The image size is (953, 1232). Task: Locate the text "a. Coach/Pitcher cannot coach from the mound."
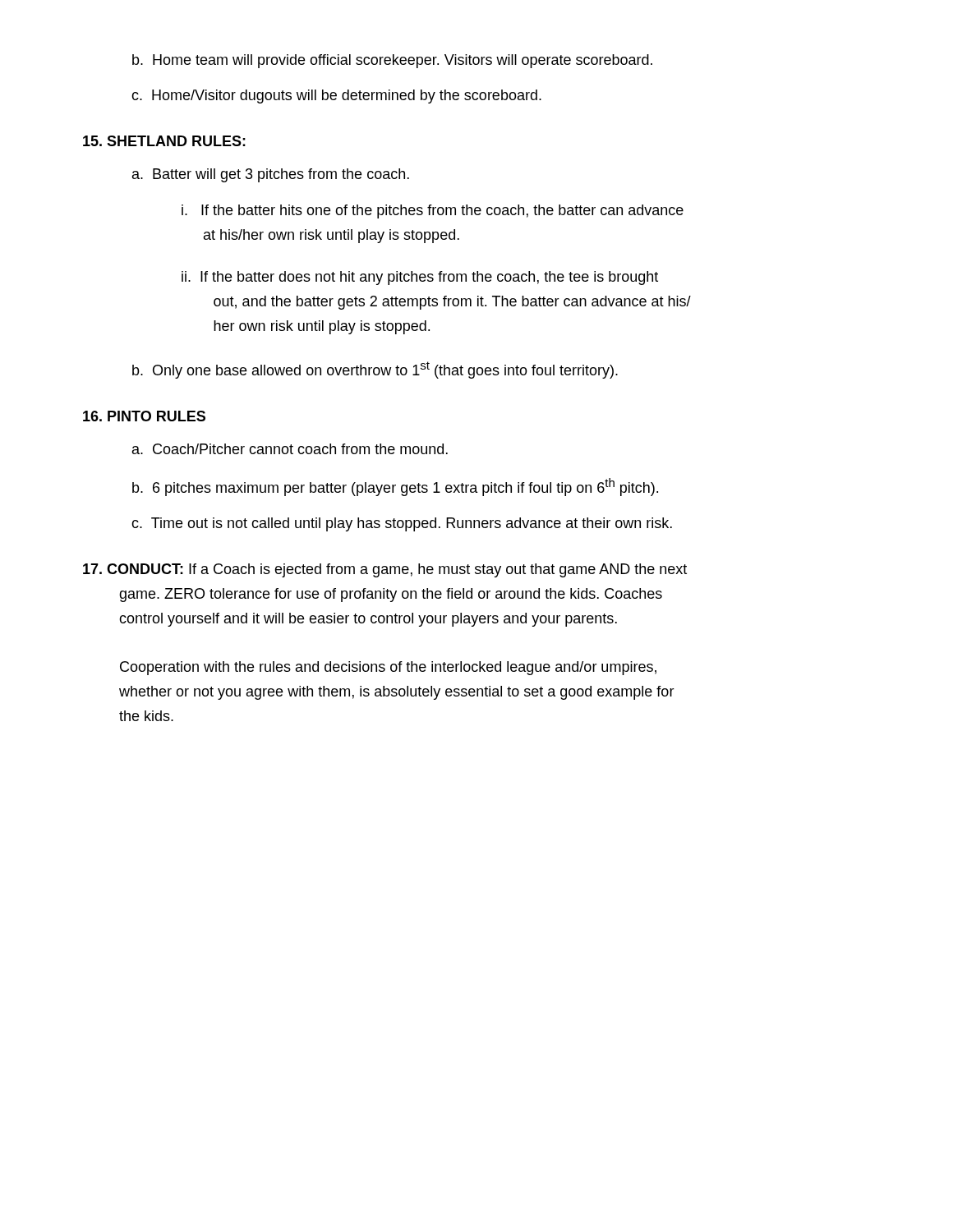[x=290, y=450]
